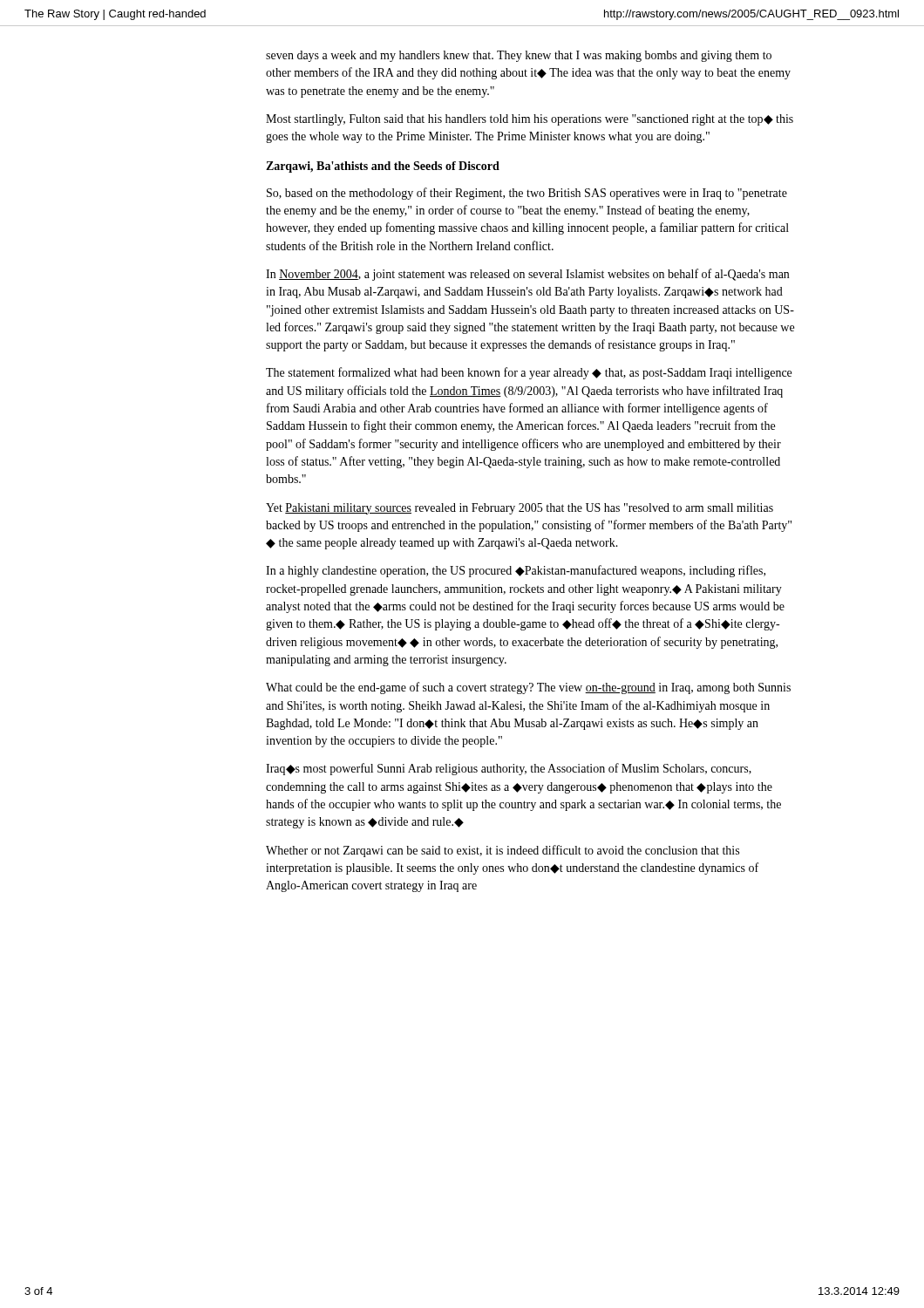
Task: Where is the passage that starts "The statement formalized what had been"?
Action: coord(530,427)
